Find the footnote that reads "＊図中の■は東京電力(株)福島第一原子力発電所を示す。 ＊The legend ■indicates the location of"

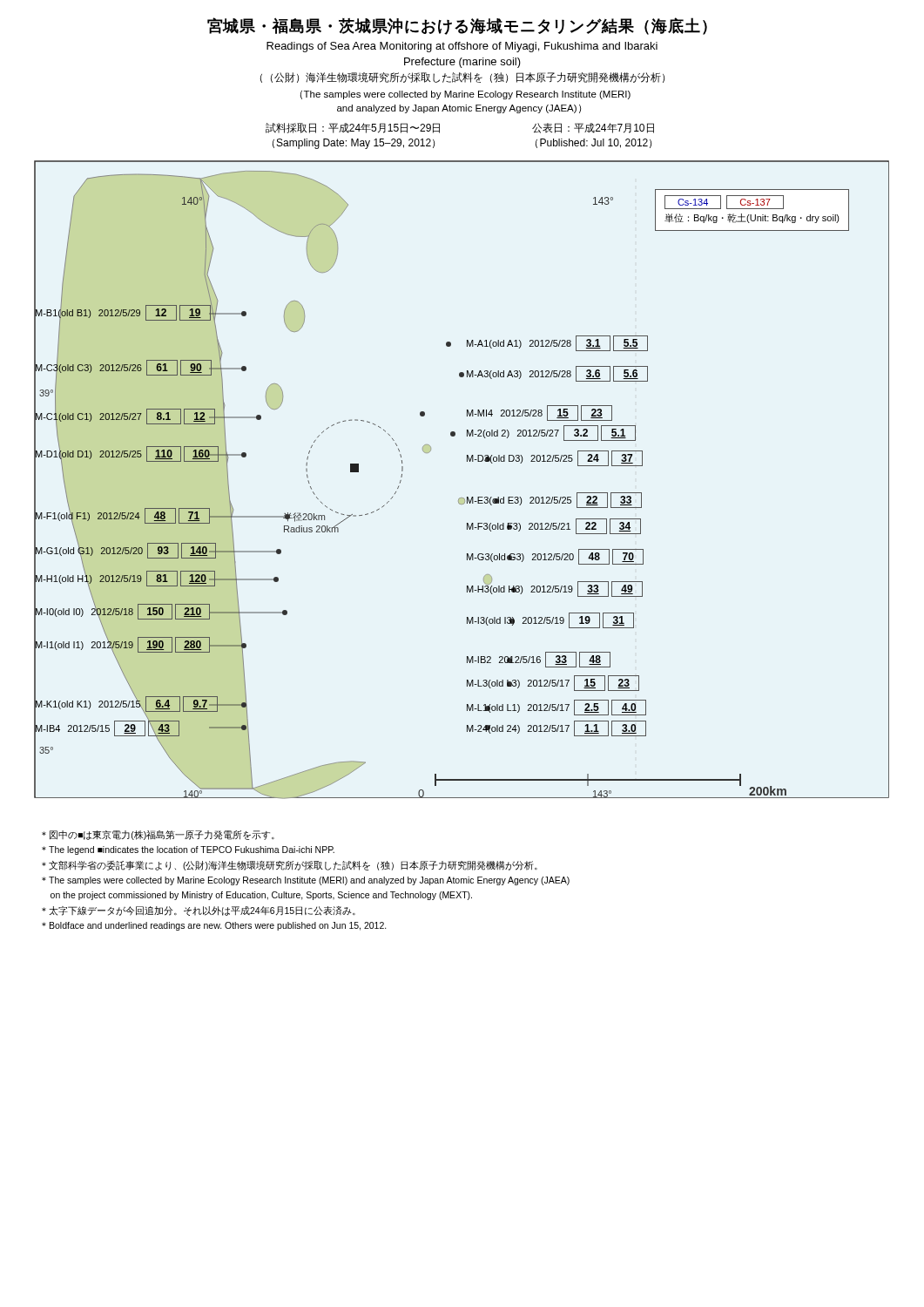[x=304, y=880]
